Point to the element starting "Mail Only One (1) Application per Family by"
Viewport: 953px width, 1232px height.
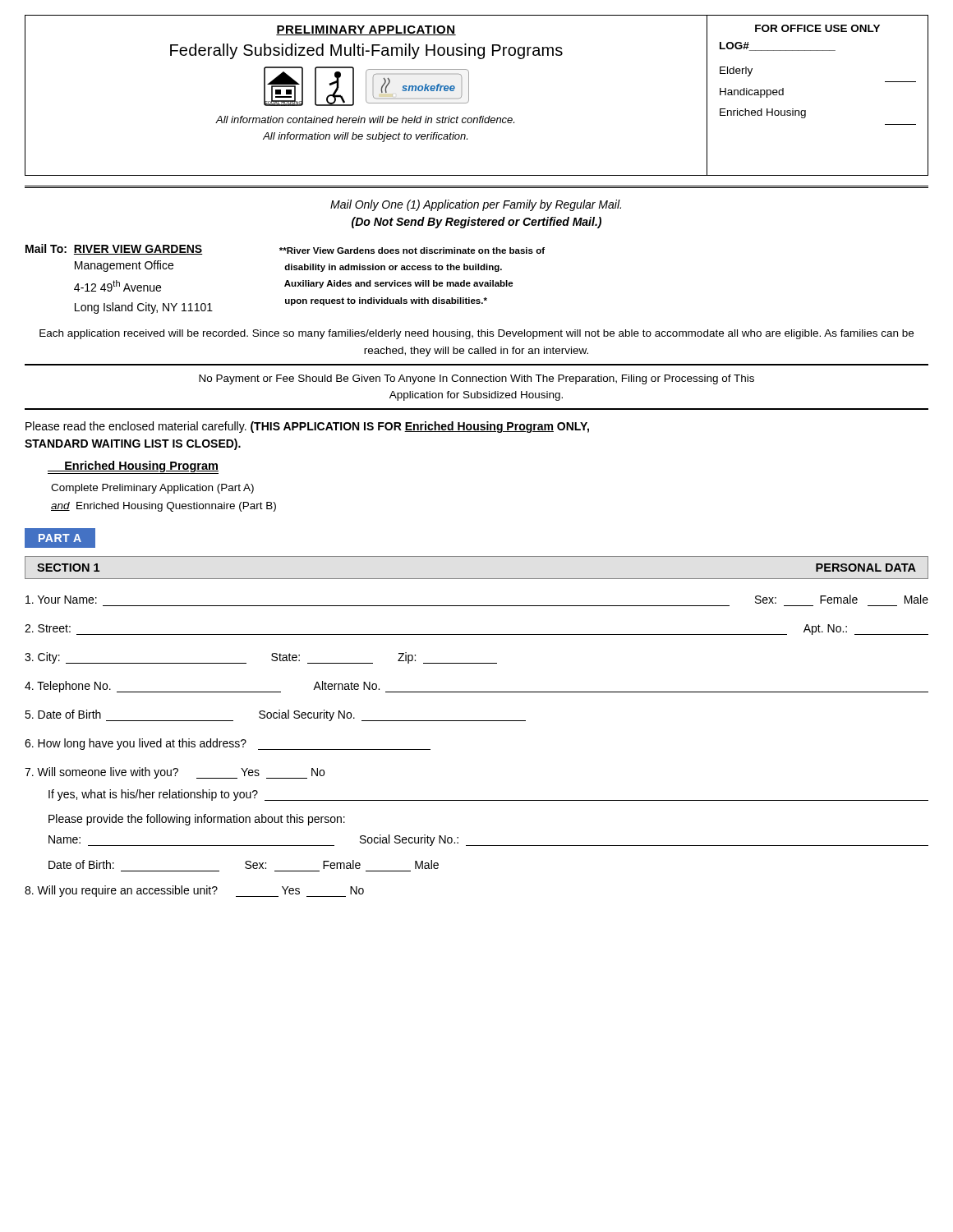(476, 213)
